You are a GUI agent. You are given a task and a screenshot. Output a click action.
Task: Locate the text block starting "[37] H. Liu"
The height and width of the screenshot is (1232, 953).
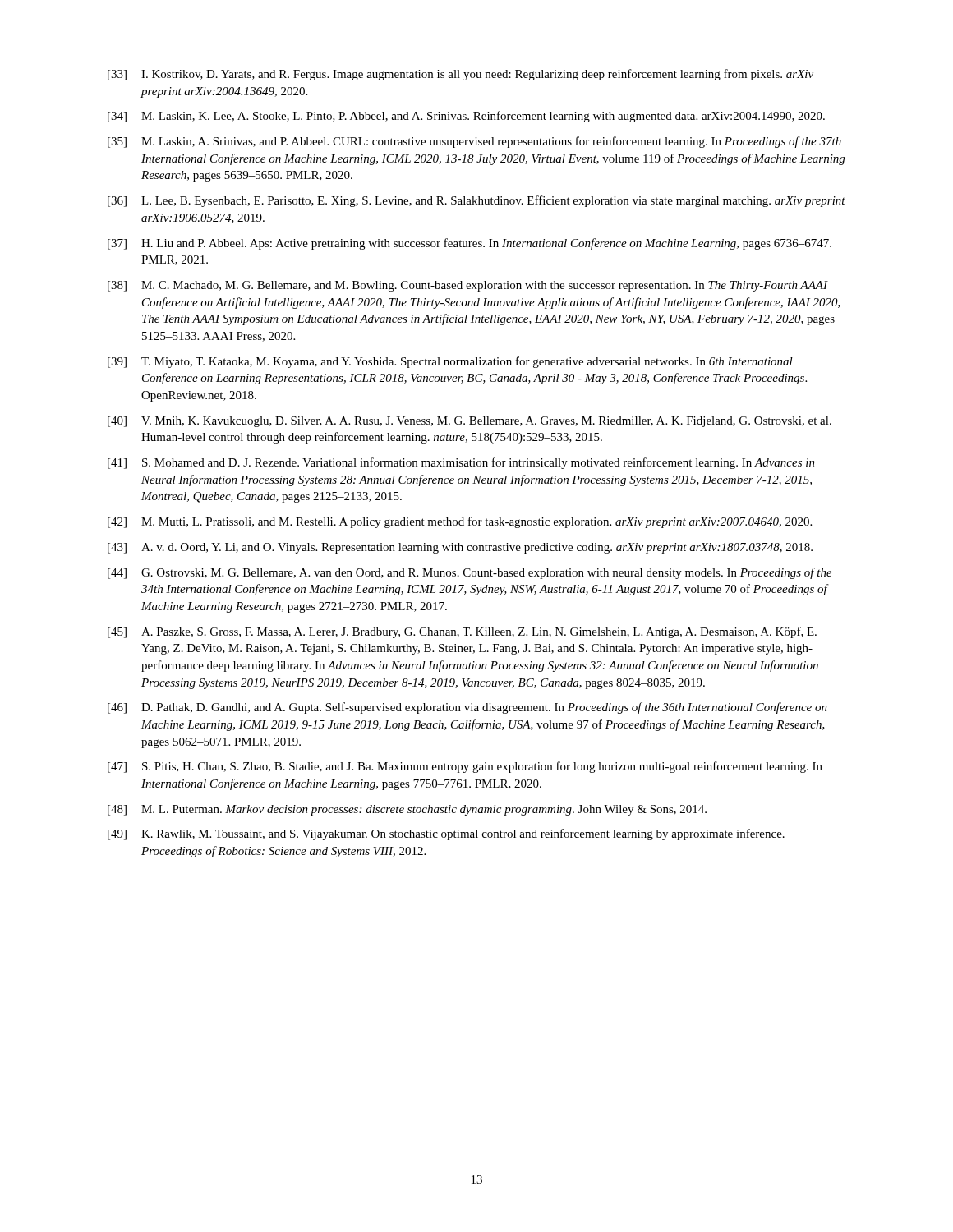point(476,251)
